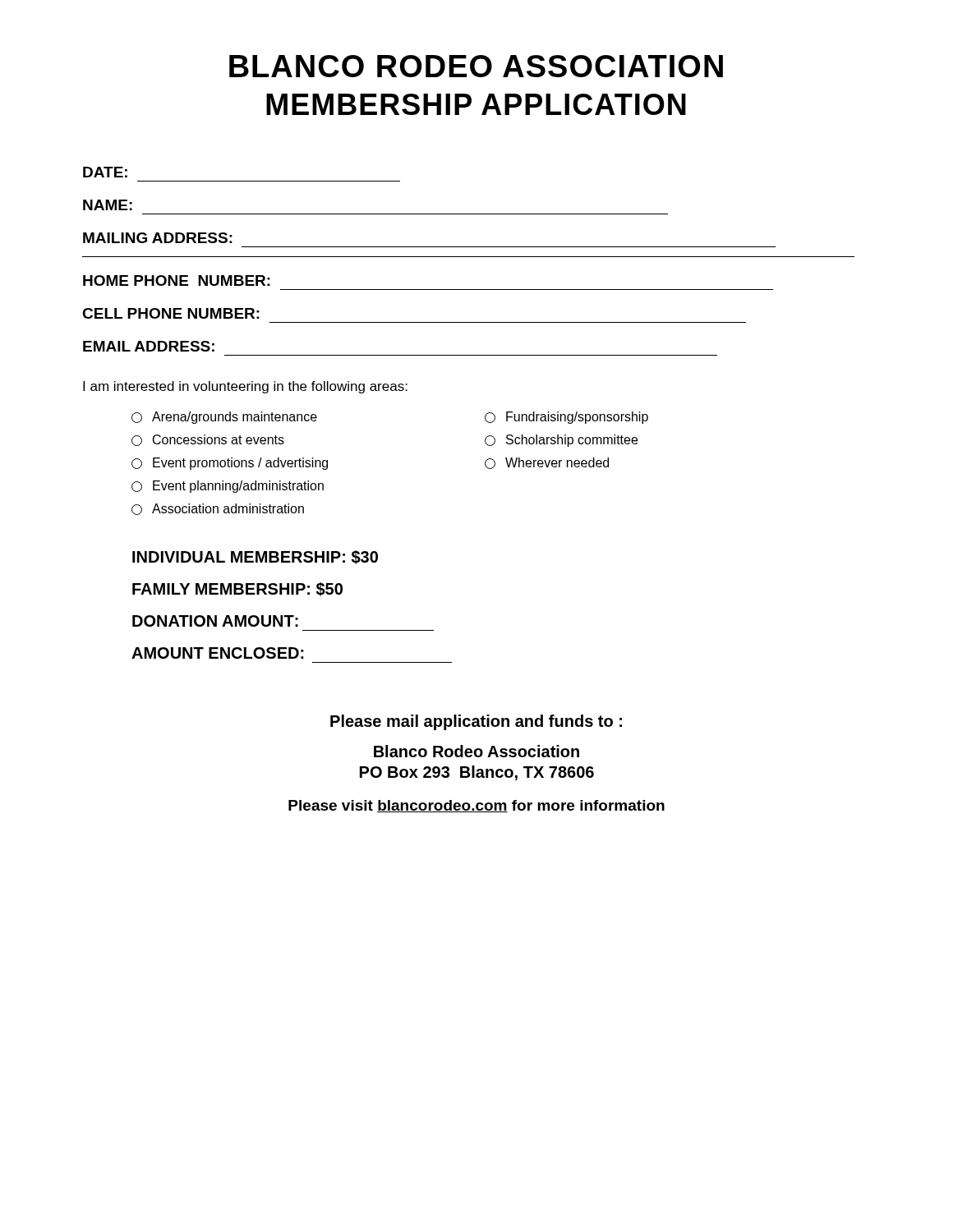Click on the block starting "Event promotions / advertising"
Image resolution: width=953 pixels, height=1232 pixels.
[x=230, y=463]
